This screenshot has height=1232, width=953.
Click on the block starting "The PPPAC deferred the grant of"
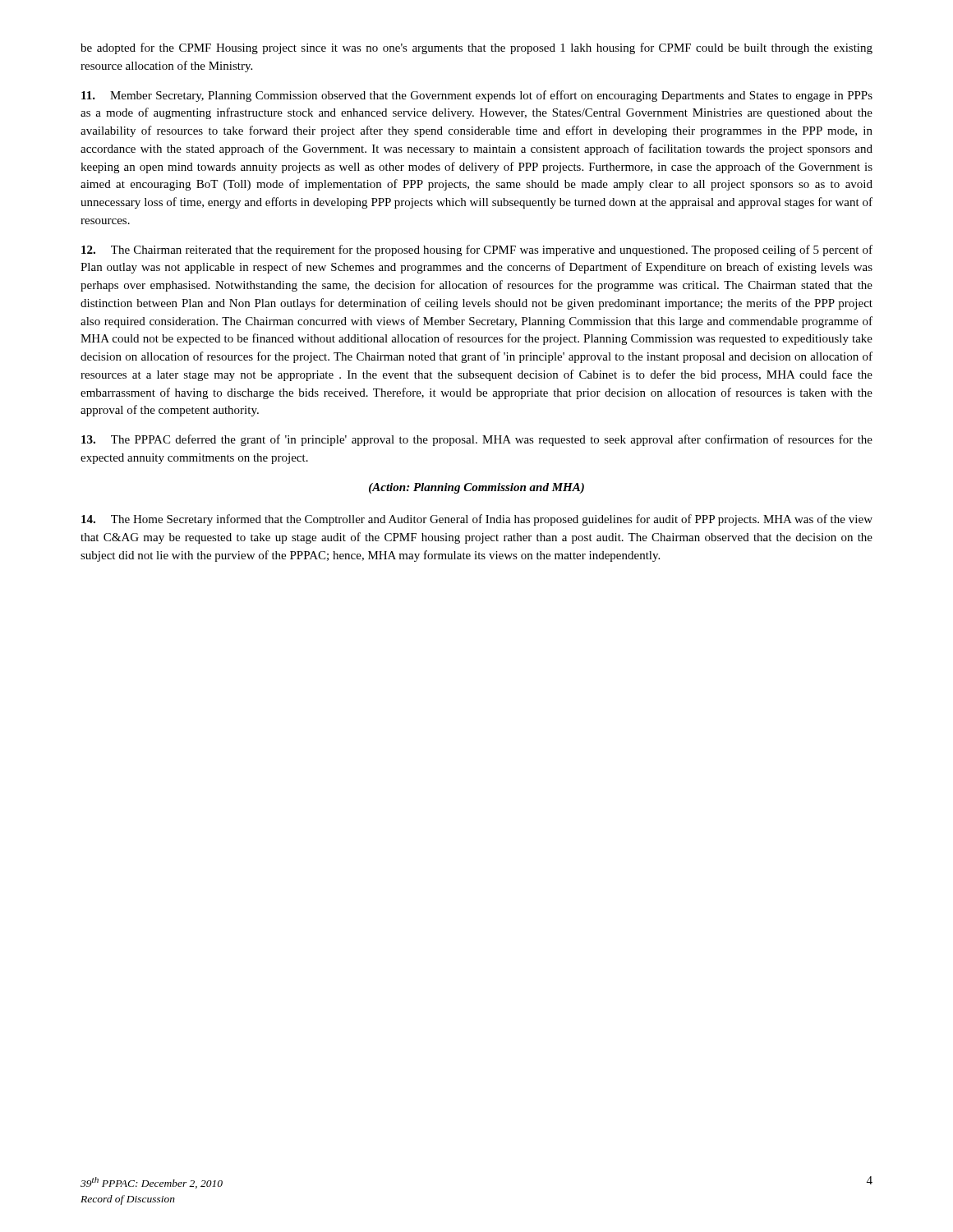click(x=476, y=448)
